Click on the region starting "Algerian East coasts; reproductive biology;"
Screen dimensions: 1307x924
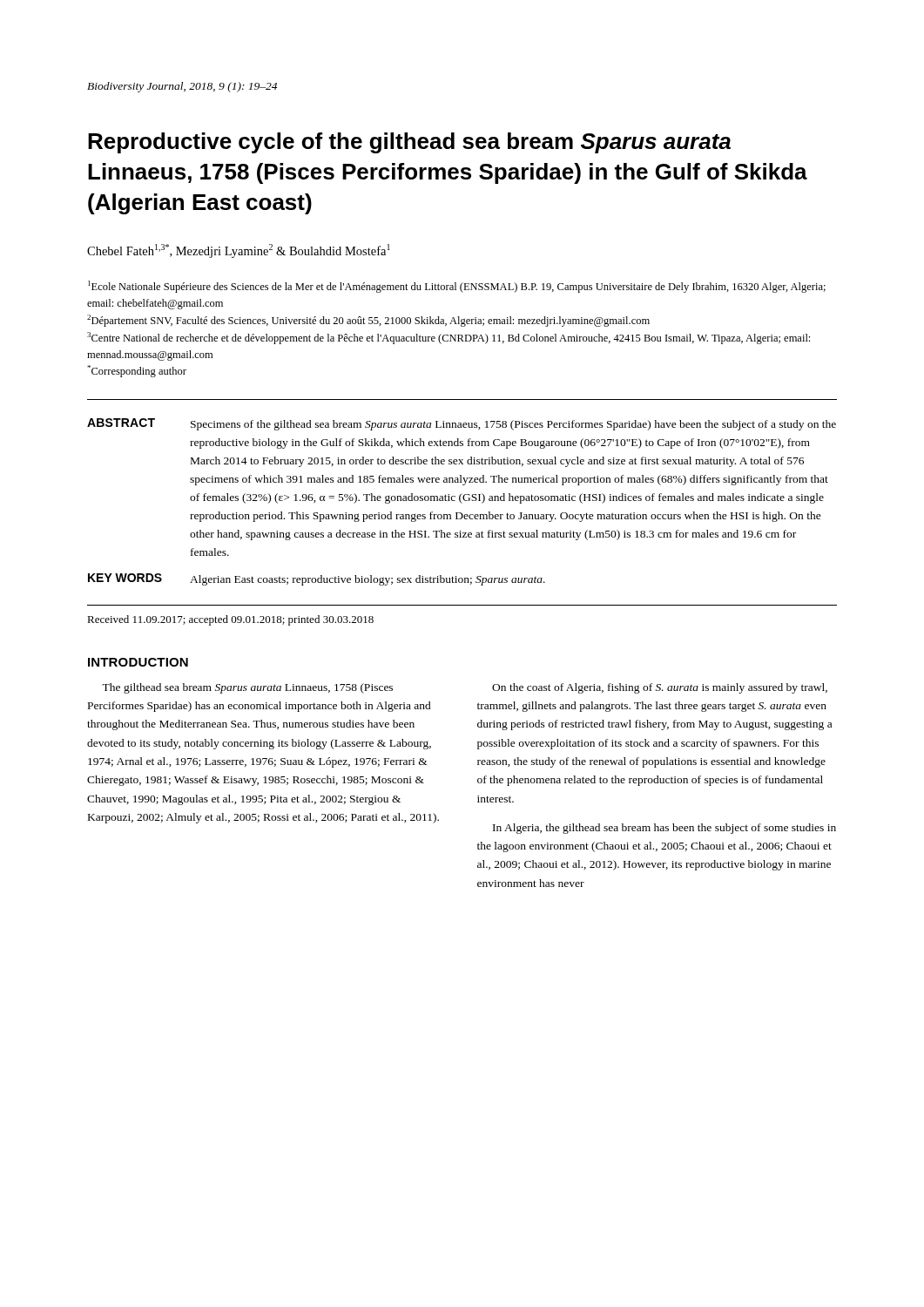(x=368, y=579)
